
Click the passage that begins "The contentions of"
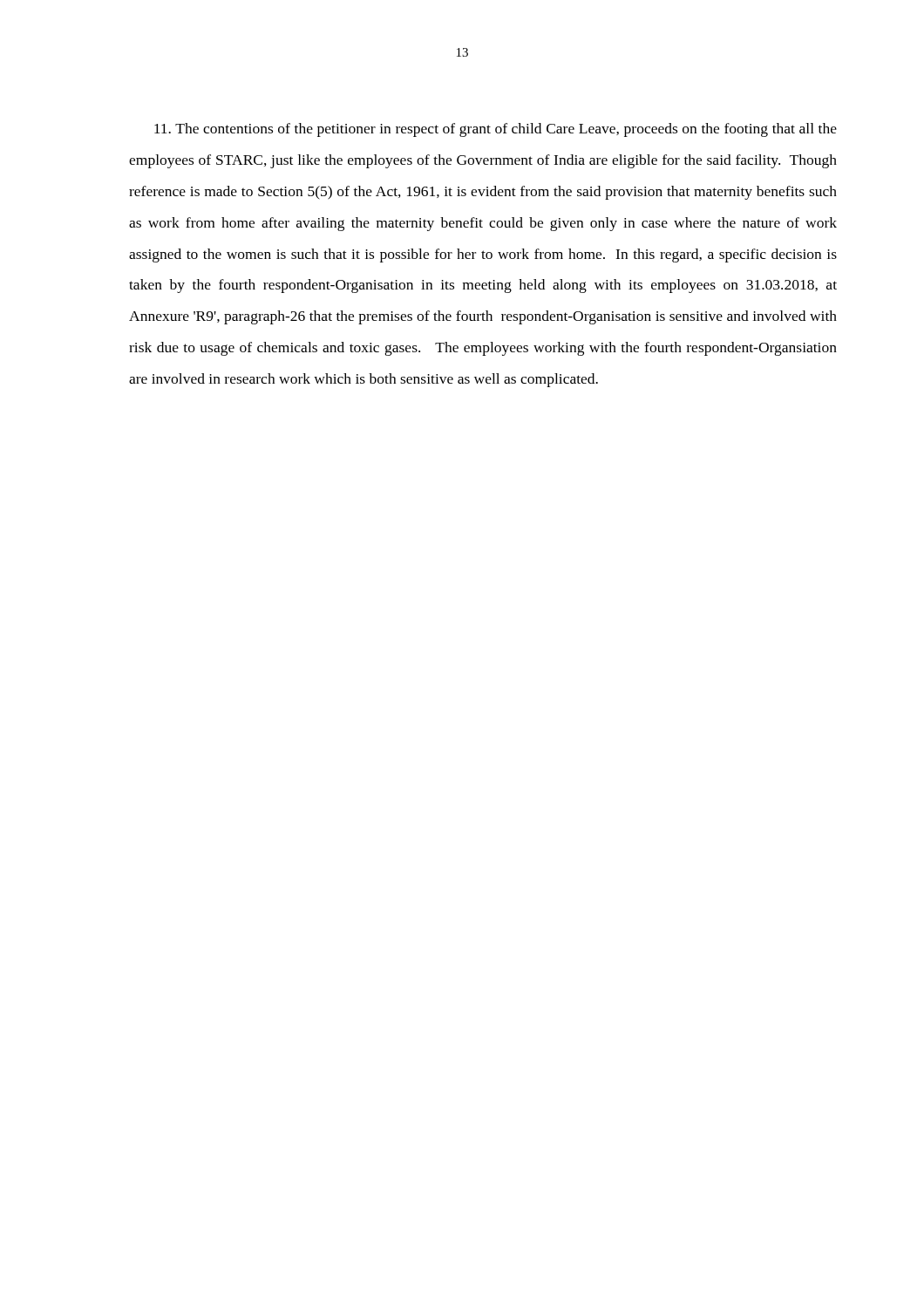(483, 253)
